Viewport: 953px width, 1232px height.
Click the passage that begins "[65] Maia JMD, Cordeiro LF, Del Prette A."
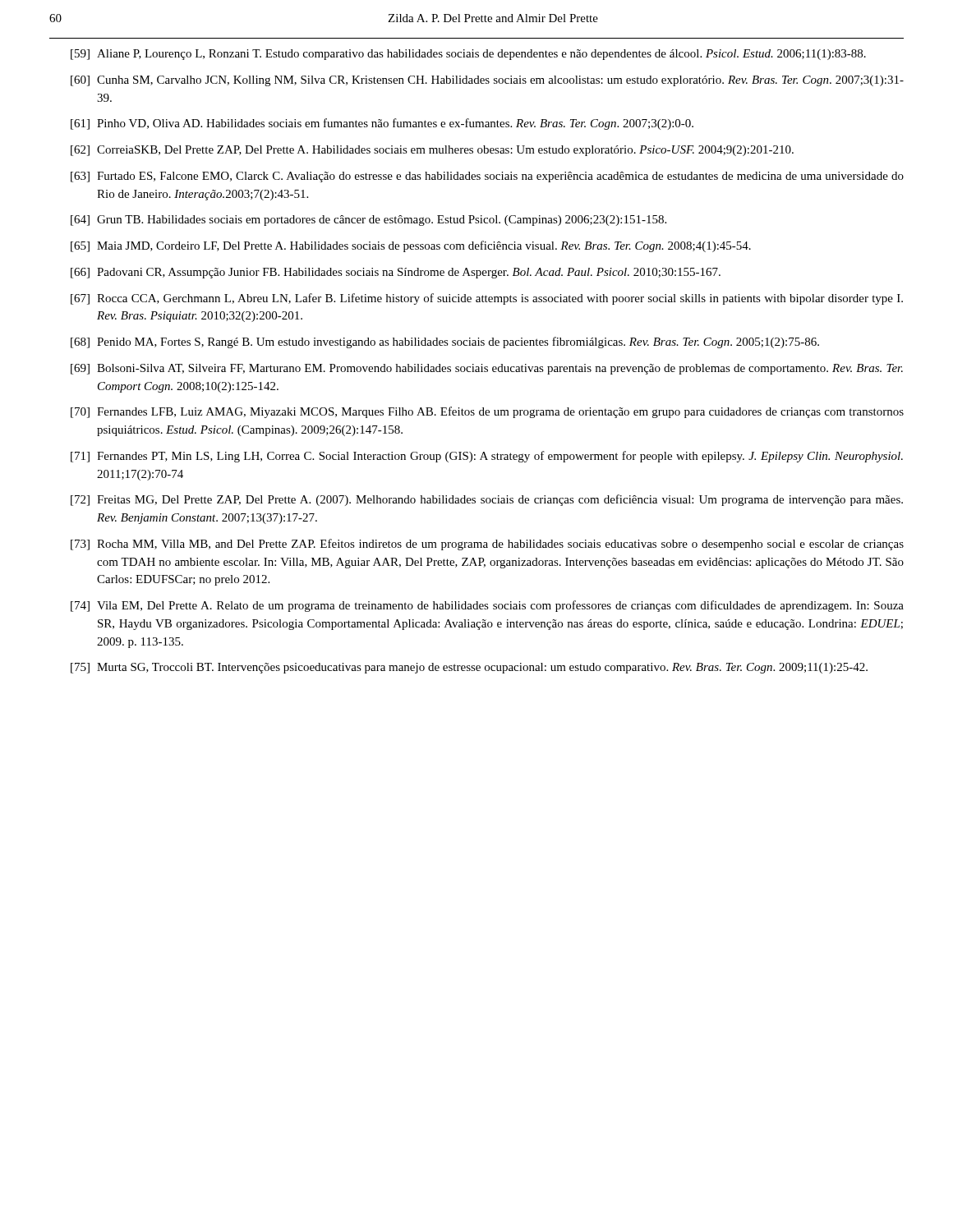[476, 246]
